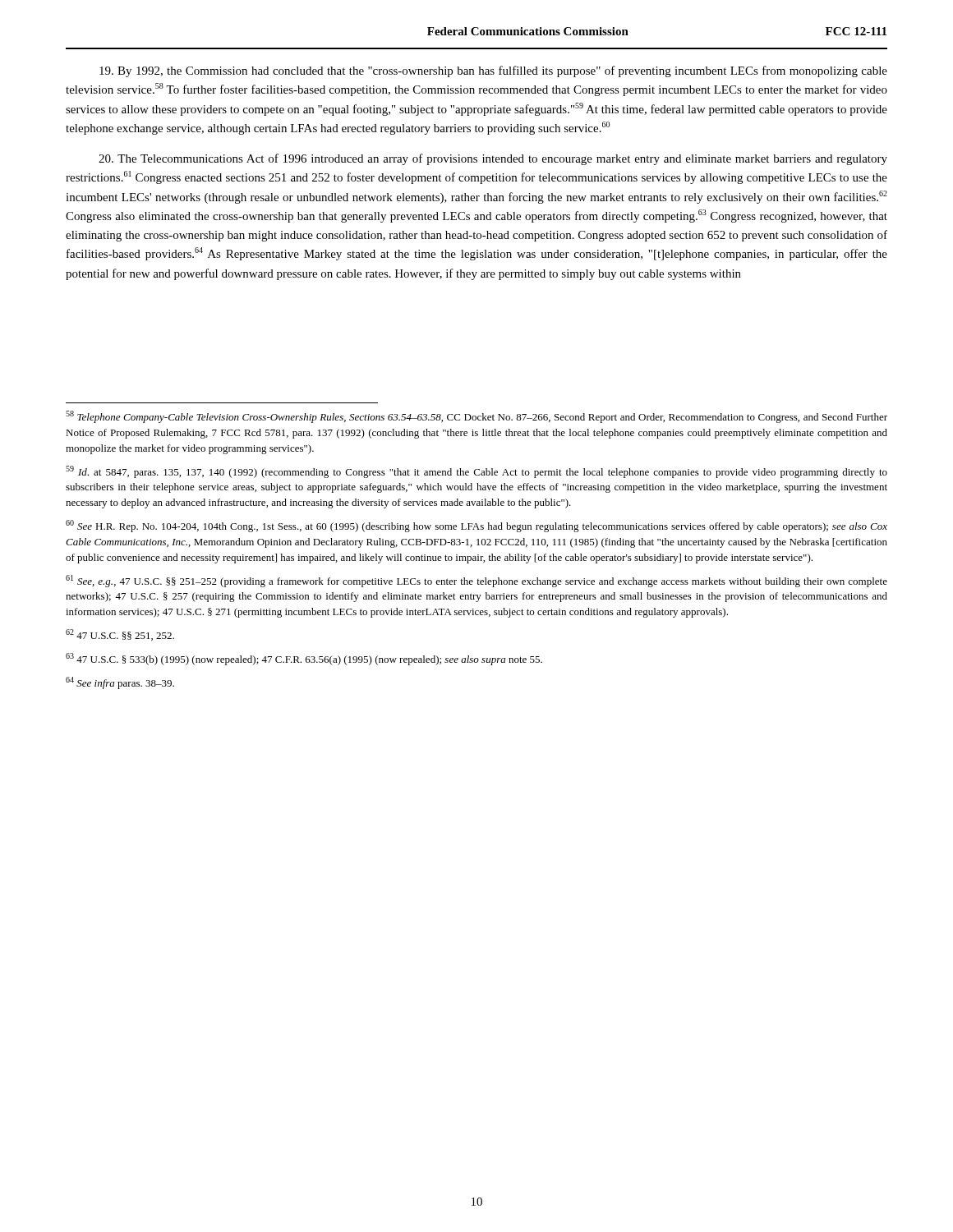Click on the footnote containing "59 Id. at 5847, paras. 135, 137, 140"
Screen dimensions: 1232x953
(476, 487)
